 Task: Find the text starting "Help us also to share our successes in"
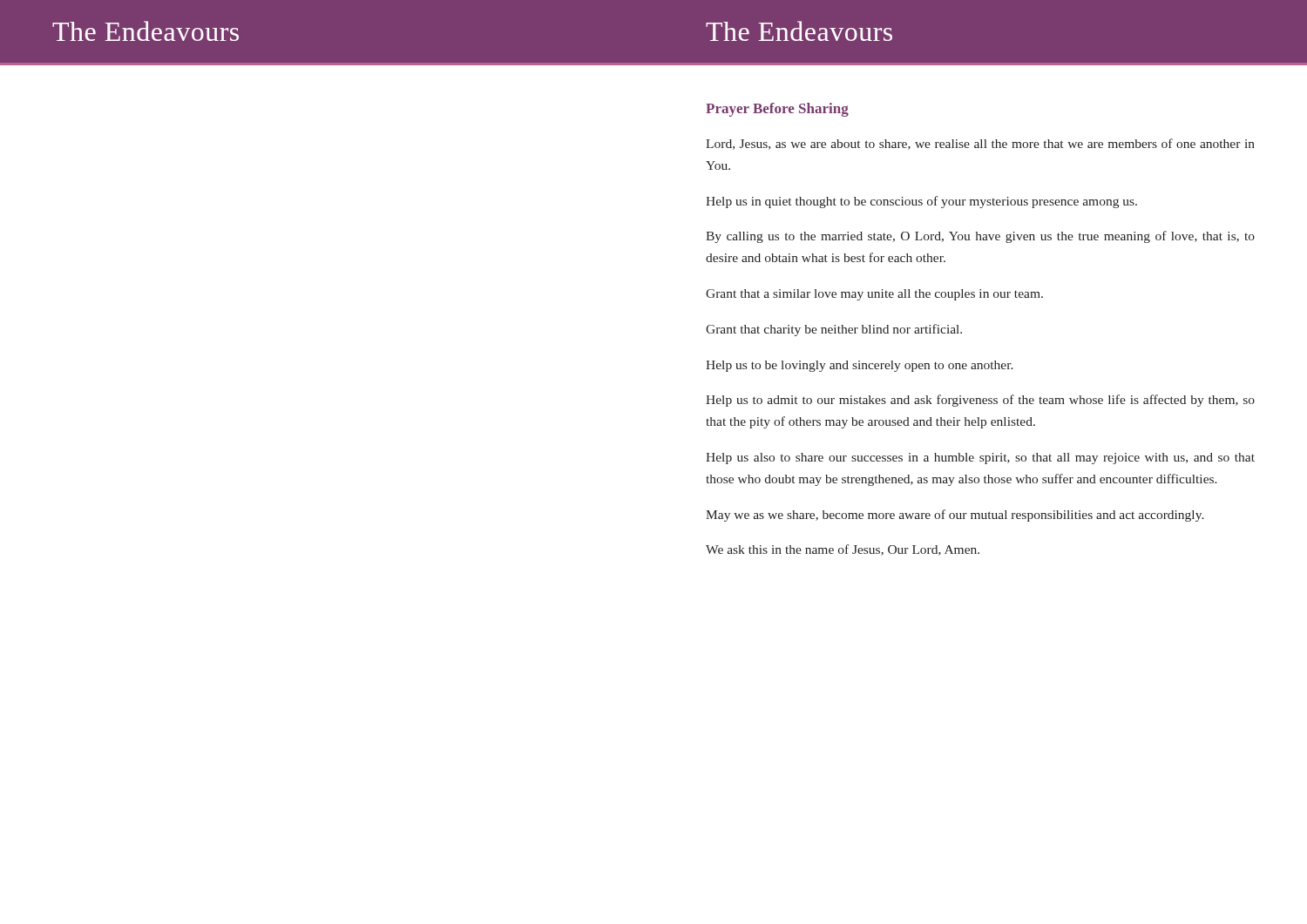pos(980,468)
